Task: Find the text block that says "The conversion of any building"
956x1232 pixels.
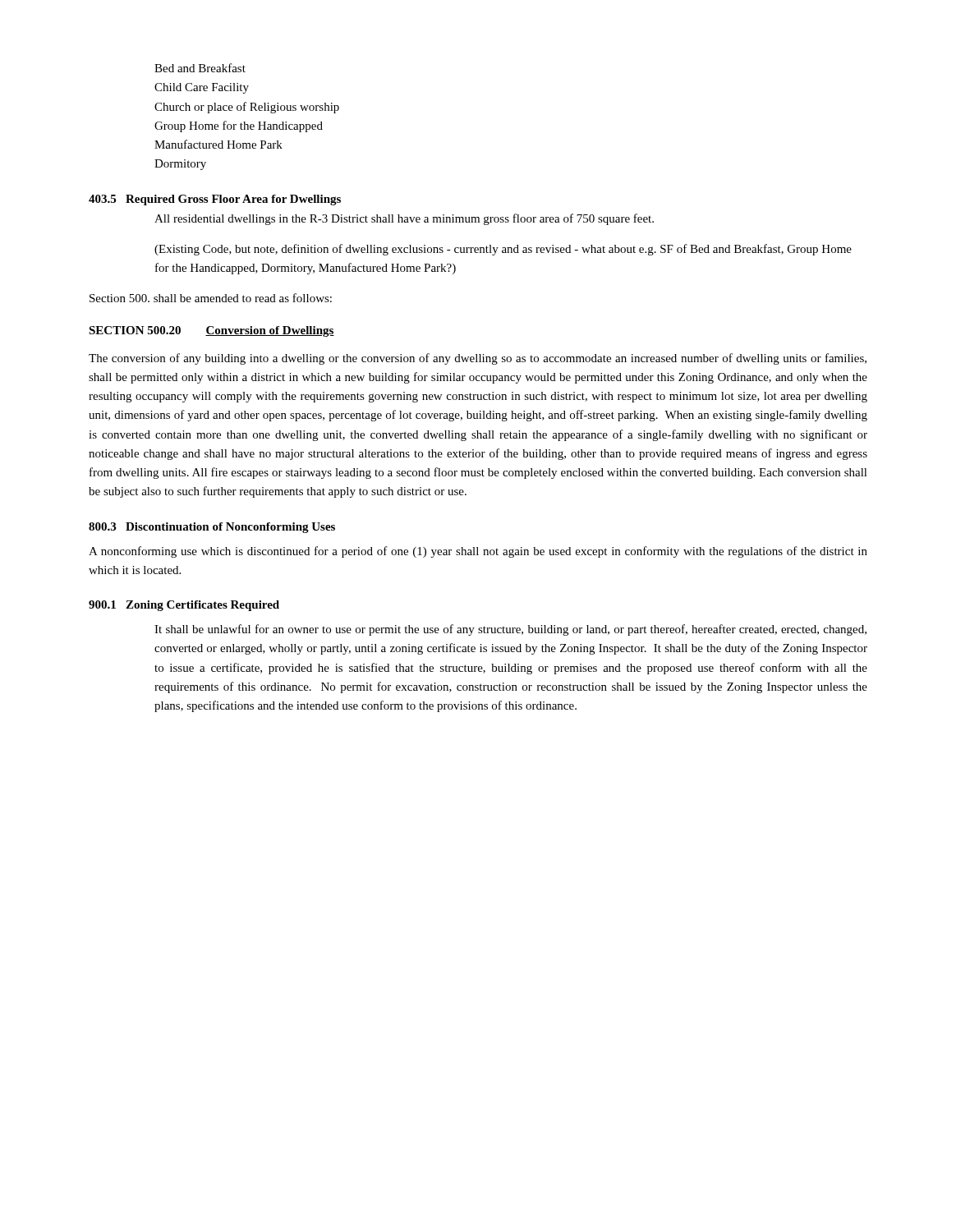Action: click(478, 425)
